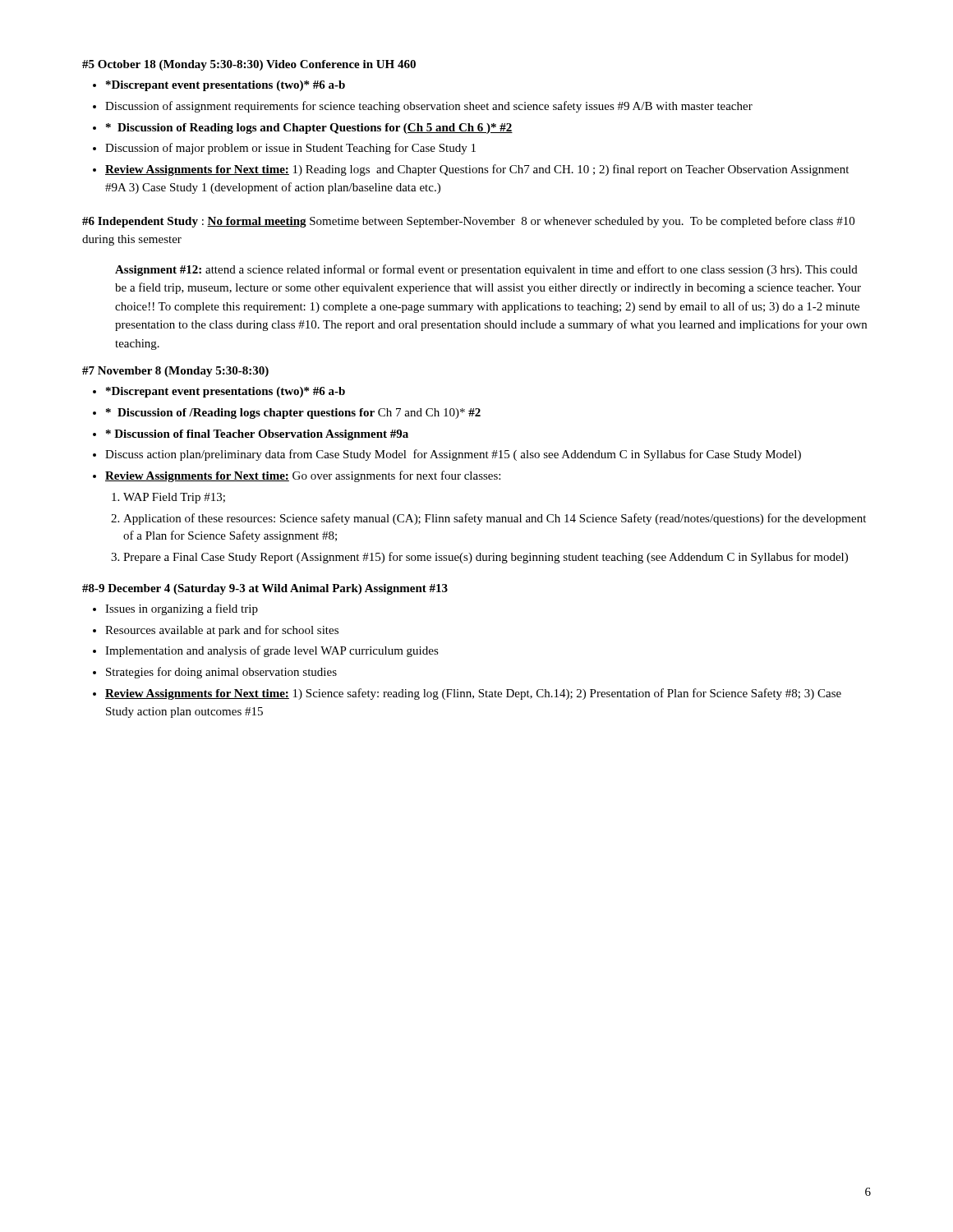Image resolution: width=953 pixels, height=1232 pixels.
Task: Navigate to the passage starting "Discuss action plan/preliminary data from Case Study"
Action: tap(453, 454)
